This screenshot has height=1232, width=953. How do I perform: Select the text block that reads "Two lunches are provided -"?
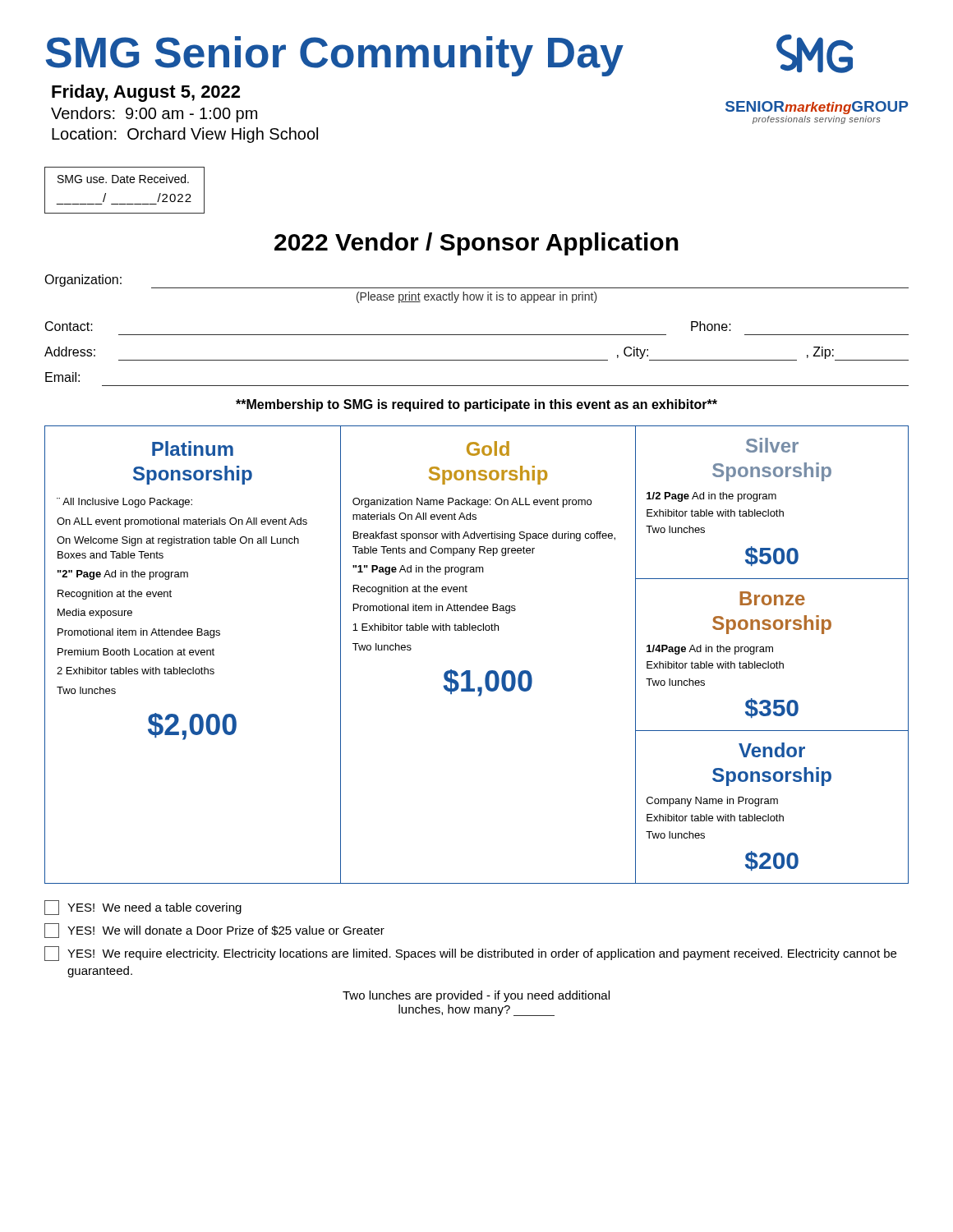pos(476,1002)
